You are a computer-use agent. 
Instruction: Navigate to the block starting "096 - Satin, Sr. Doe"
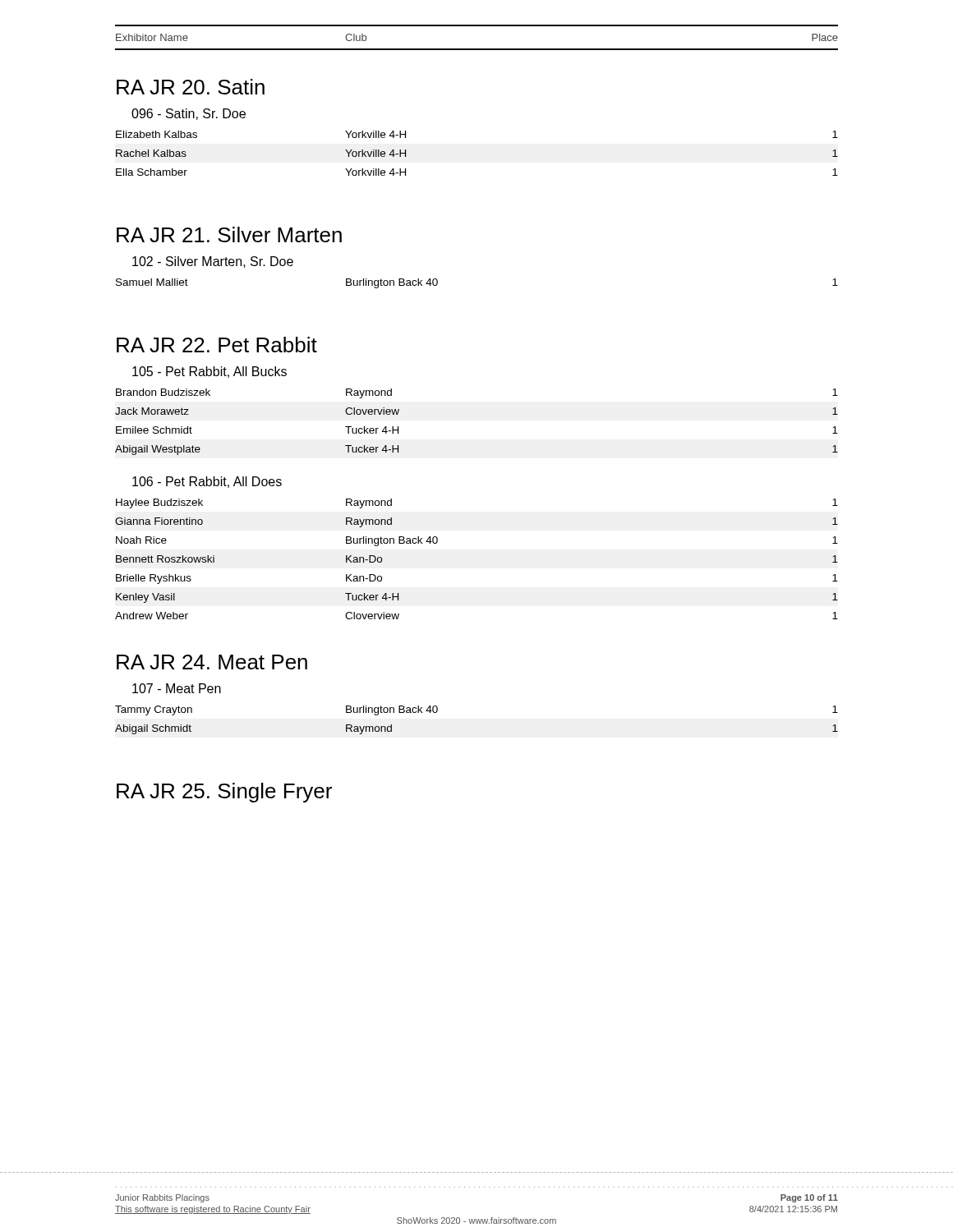coord(189,114)
